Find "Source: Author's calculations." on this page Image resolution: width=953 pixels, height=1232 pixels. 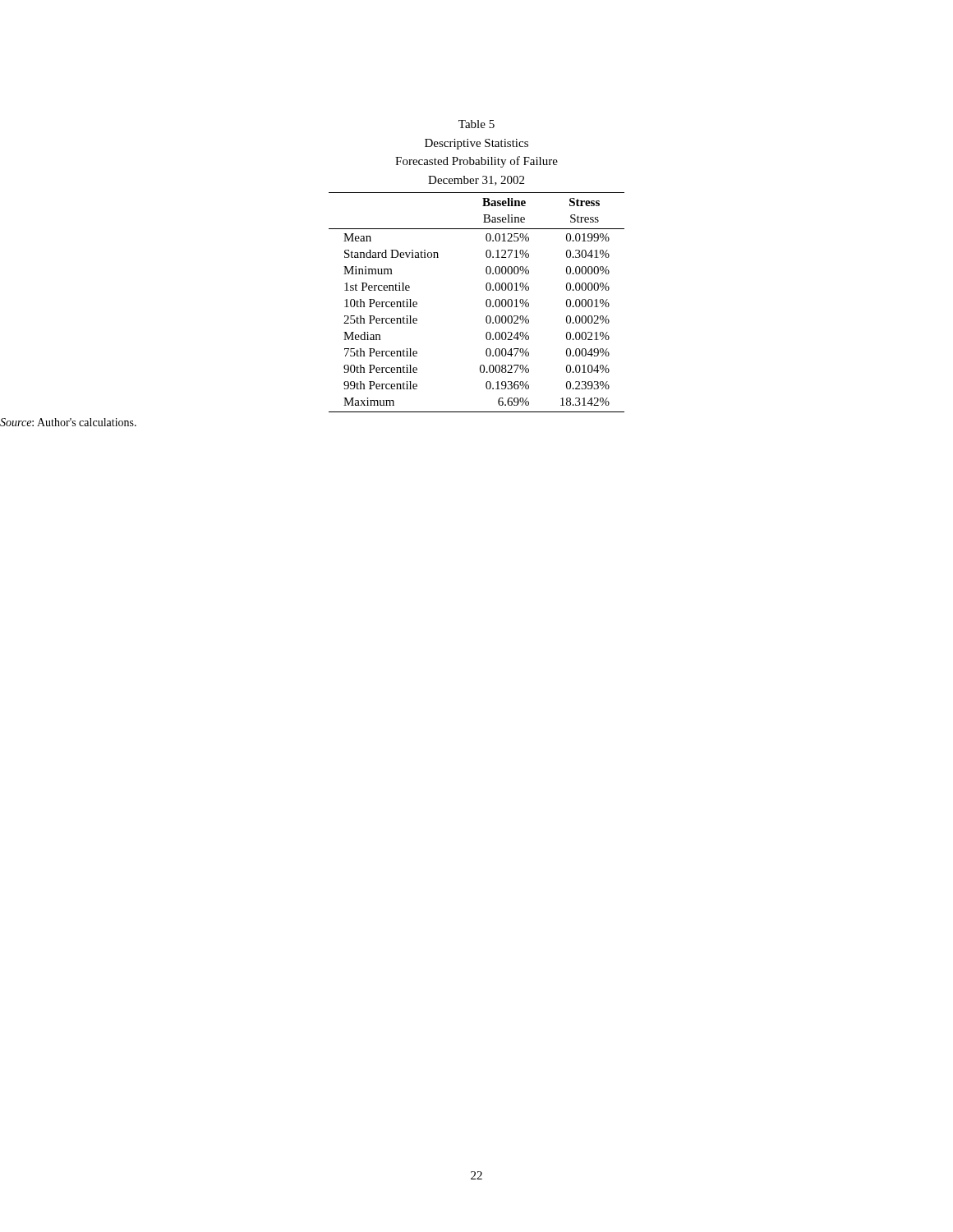[x=68, y=422]
